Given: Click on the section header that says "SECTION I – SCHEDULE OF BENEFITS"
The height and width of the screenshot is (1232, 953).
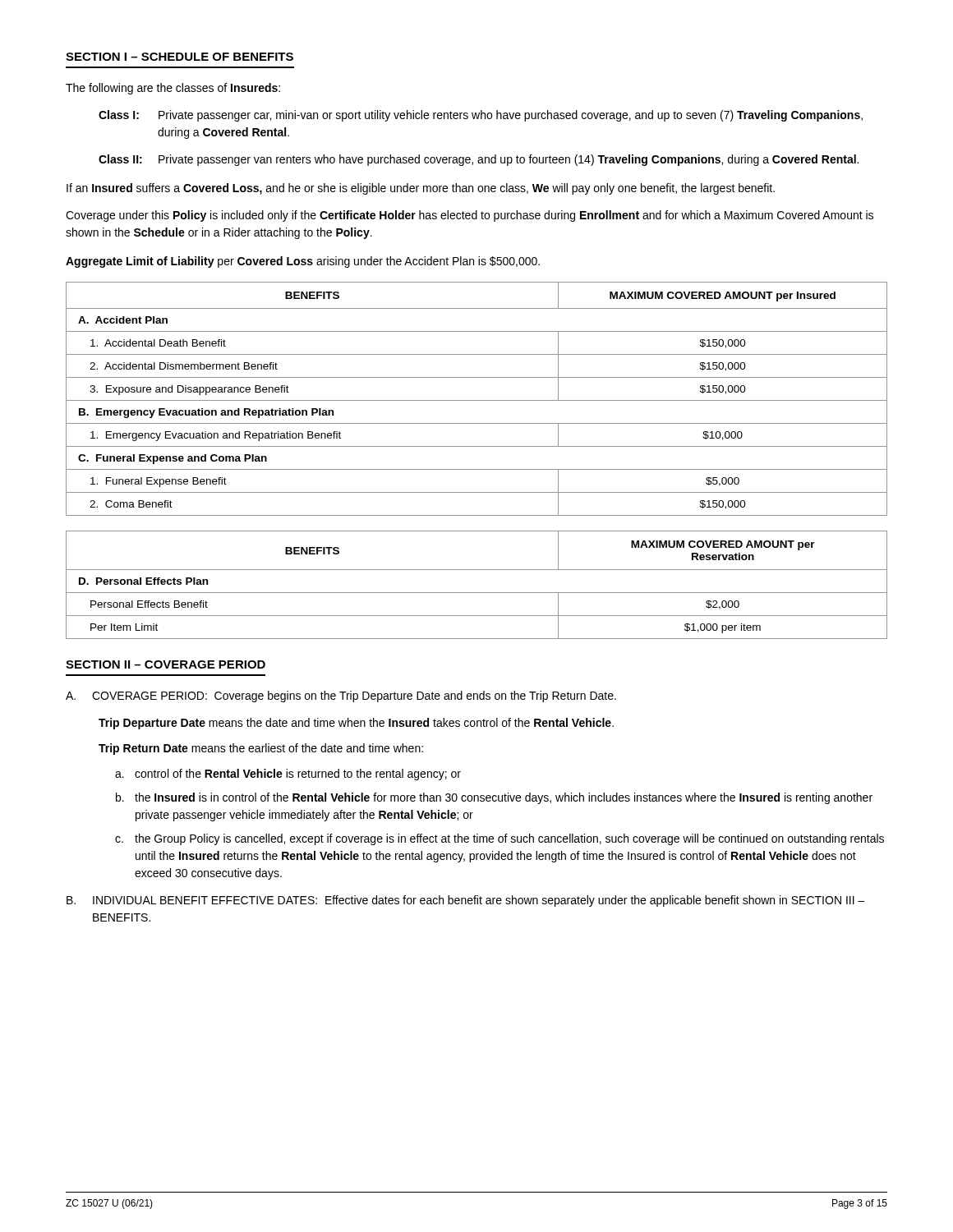Looking at the screenshot, I should pyautogui.click(x=180, y=56).
